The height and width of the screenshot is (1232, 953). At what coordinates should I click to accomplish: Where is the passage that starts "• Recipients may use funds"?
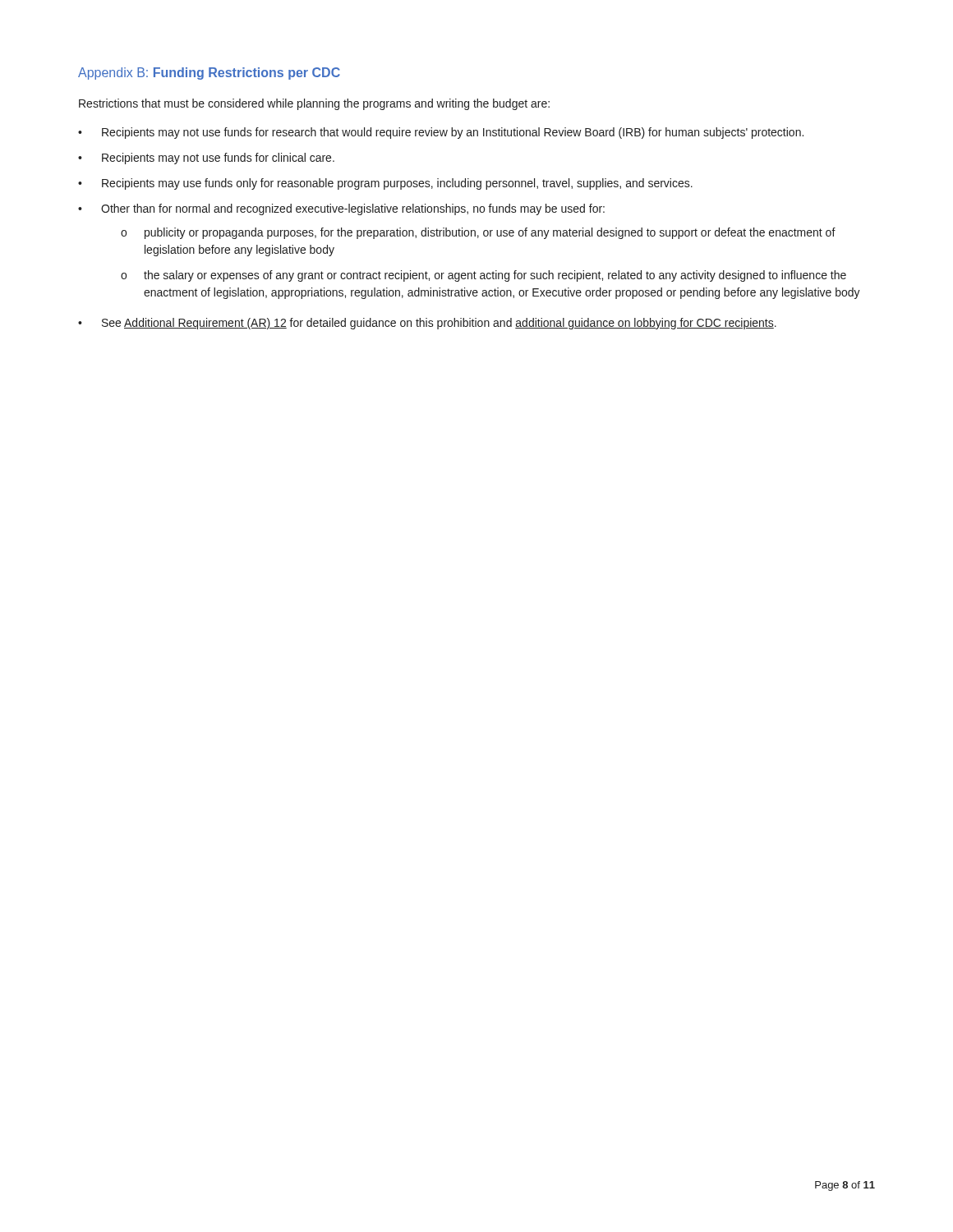[x=386, y=184]
